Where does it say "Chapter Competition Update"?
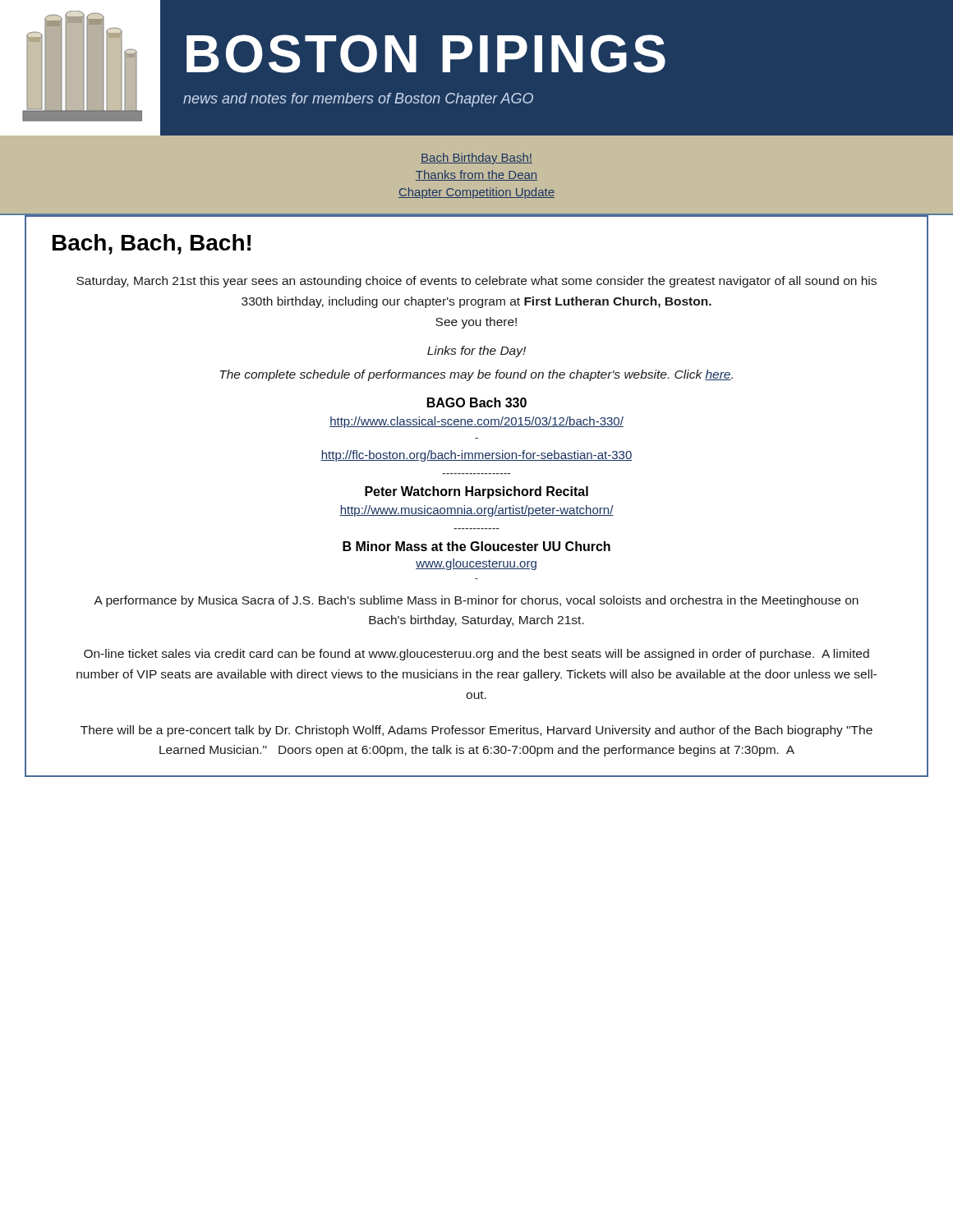 pos(476,192)
